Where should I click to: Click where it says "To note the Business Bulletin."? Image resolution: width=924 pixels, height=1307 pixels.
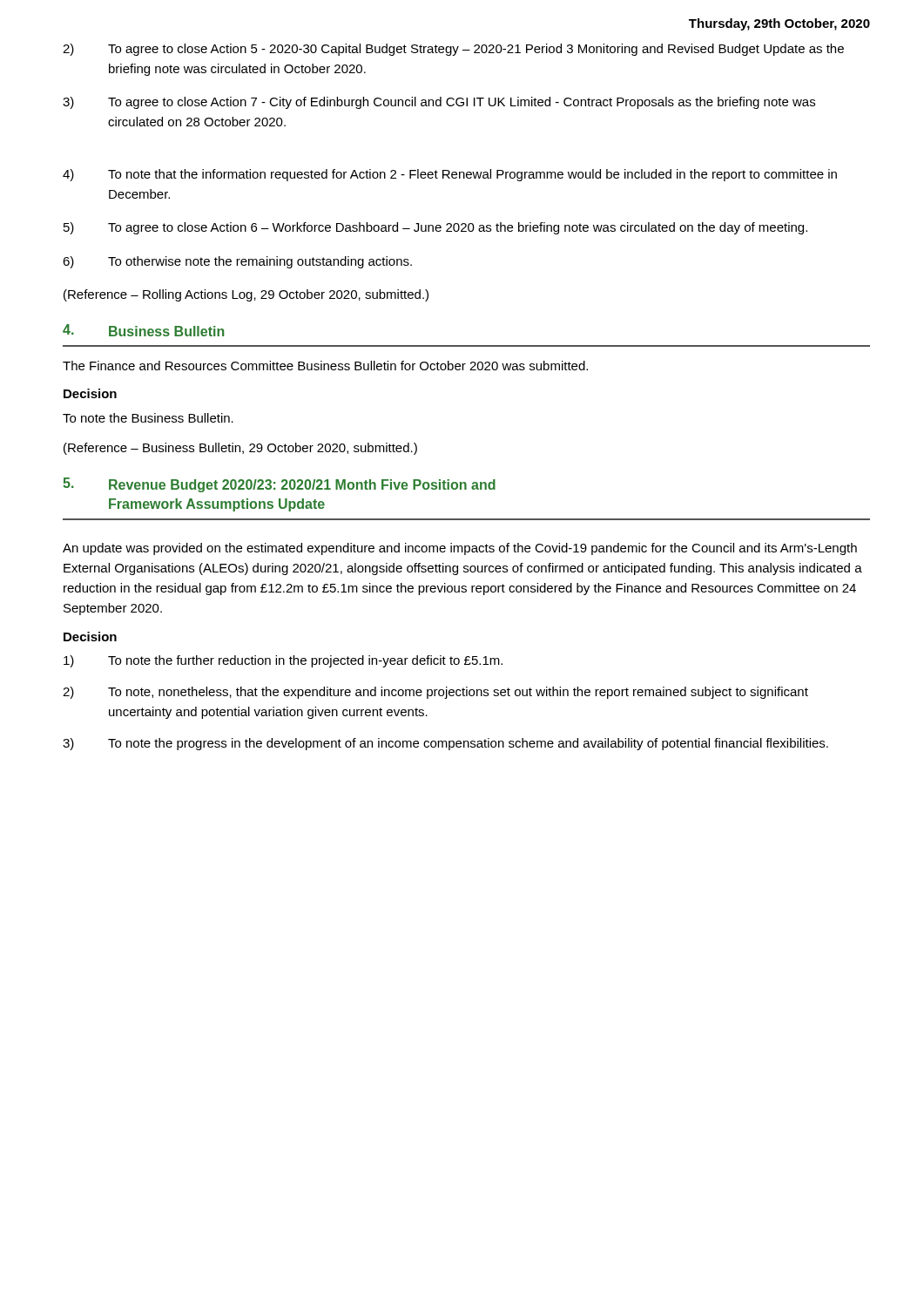click(x=148, y=418)
